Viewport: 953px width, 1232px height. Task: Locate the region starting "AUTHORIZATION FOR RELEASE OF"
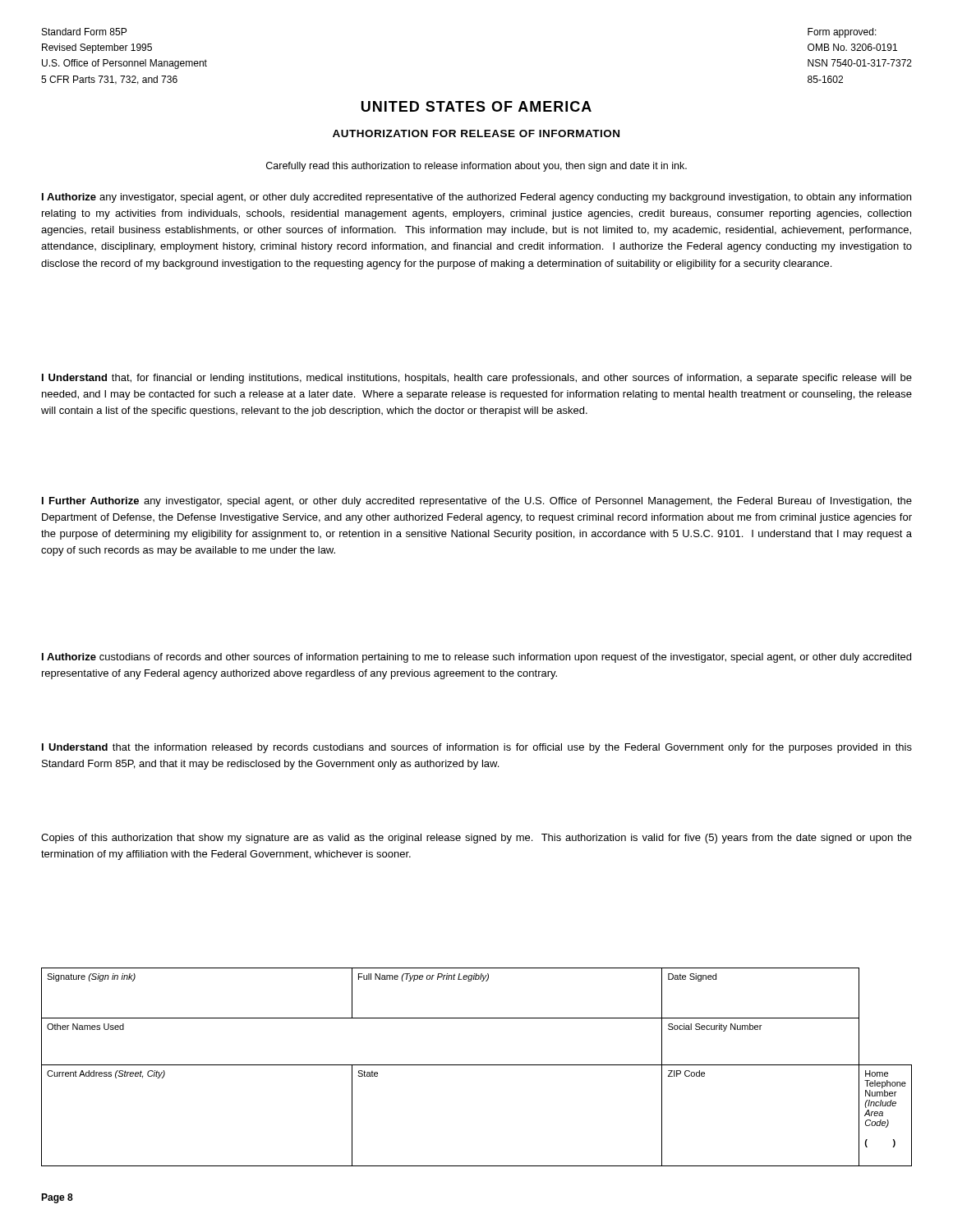pyautogui.click(x=476, y=133)
